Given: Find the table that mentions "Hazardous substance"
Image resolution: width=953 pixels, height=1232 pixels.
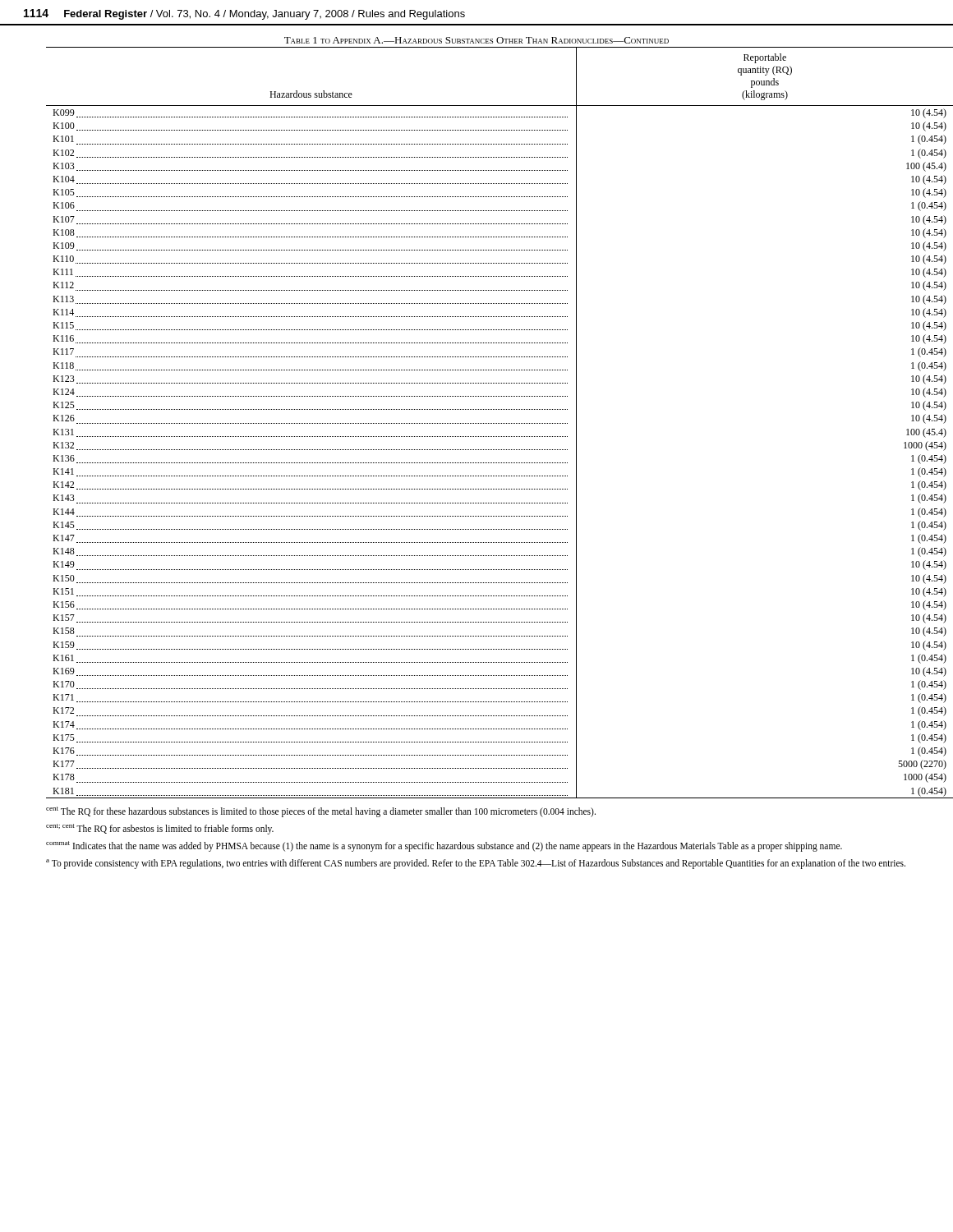Looking at the screenshot, I should coord(476,422).
